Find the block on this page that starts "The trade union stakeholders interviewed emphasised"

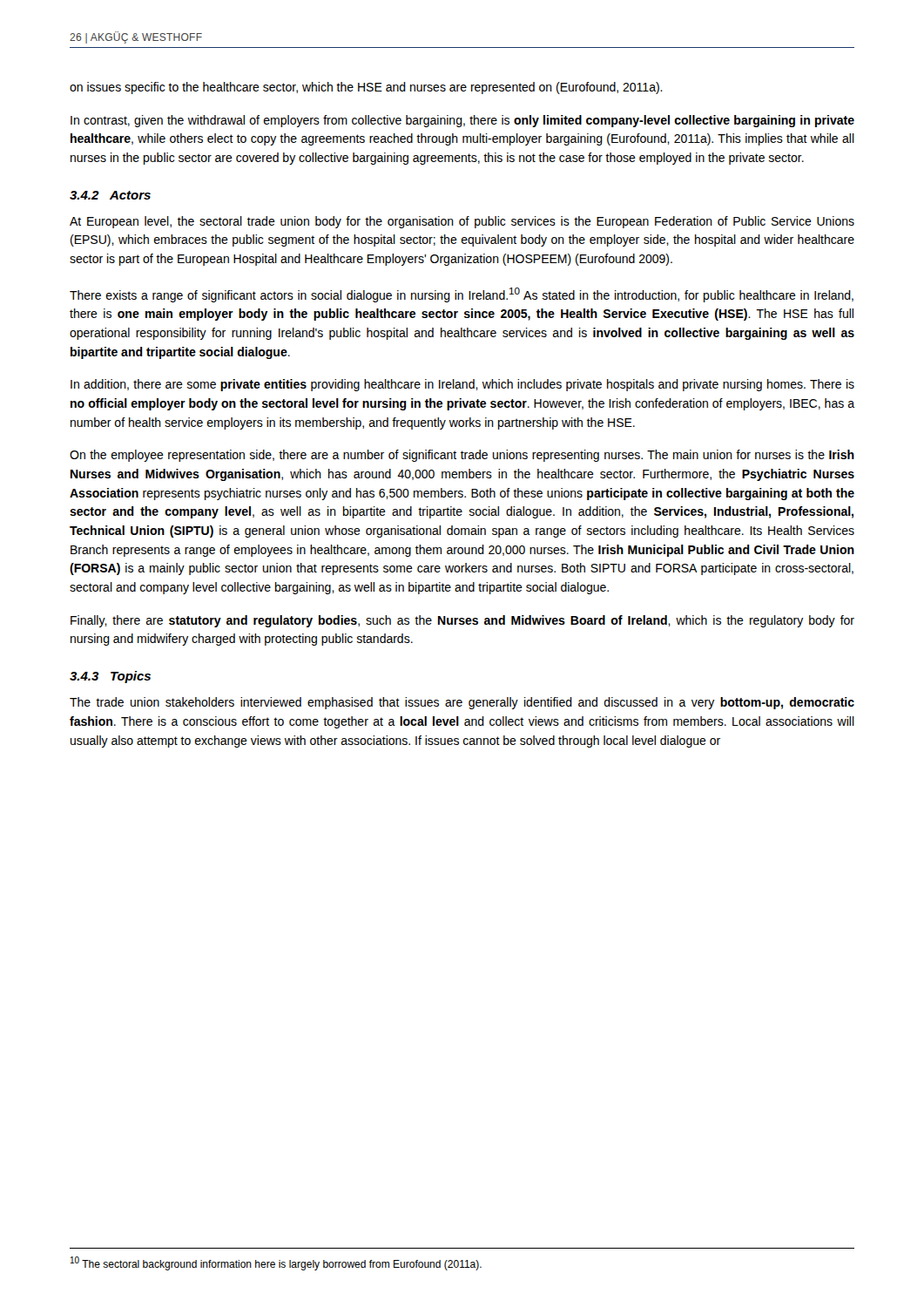point(462,722)
